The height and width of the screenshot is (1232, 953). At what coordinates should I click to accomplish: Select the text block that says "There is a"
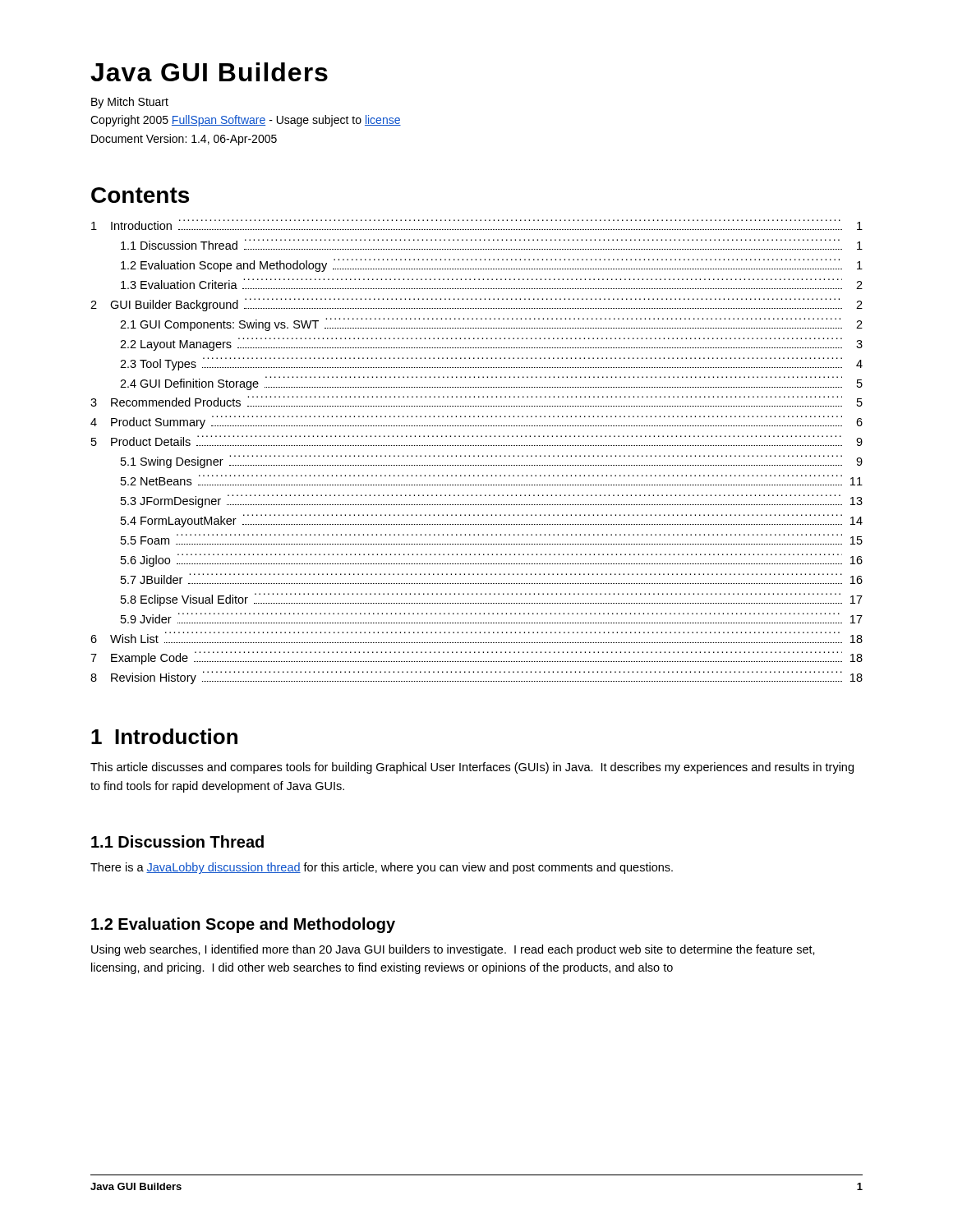click(x=382, y=868)
